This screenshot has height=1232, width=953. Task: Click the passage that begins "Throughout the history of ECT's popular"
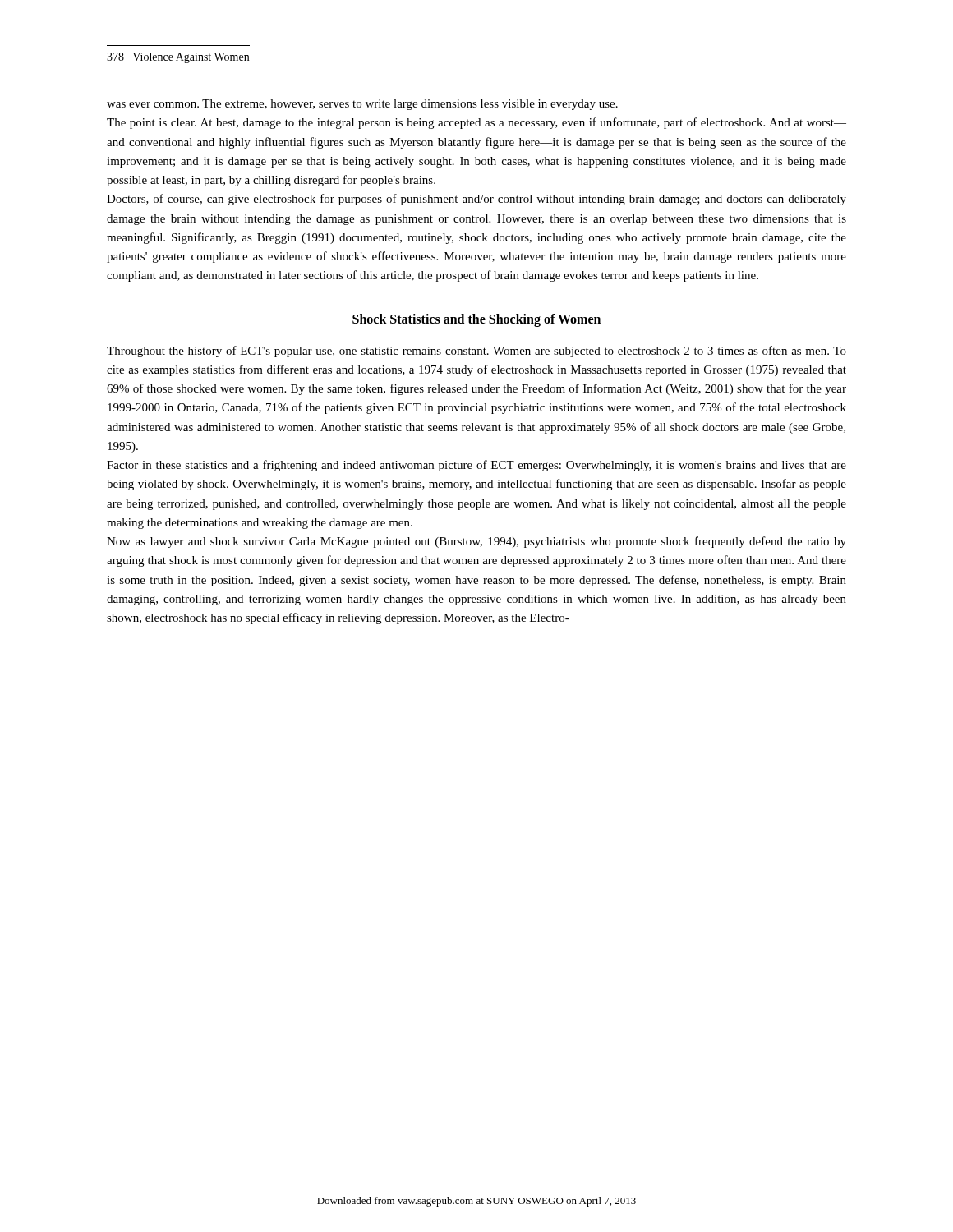tap(476, 399)
